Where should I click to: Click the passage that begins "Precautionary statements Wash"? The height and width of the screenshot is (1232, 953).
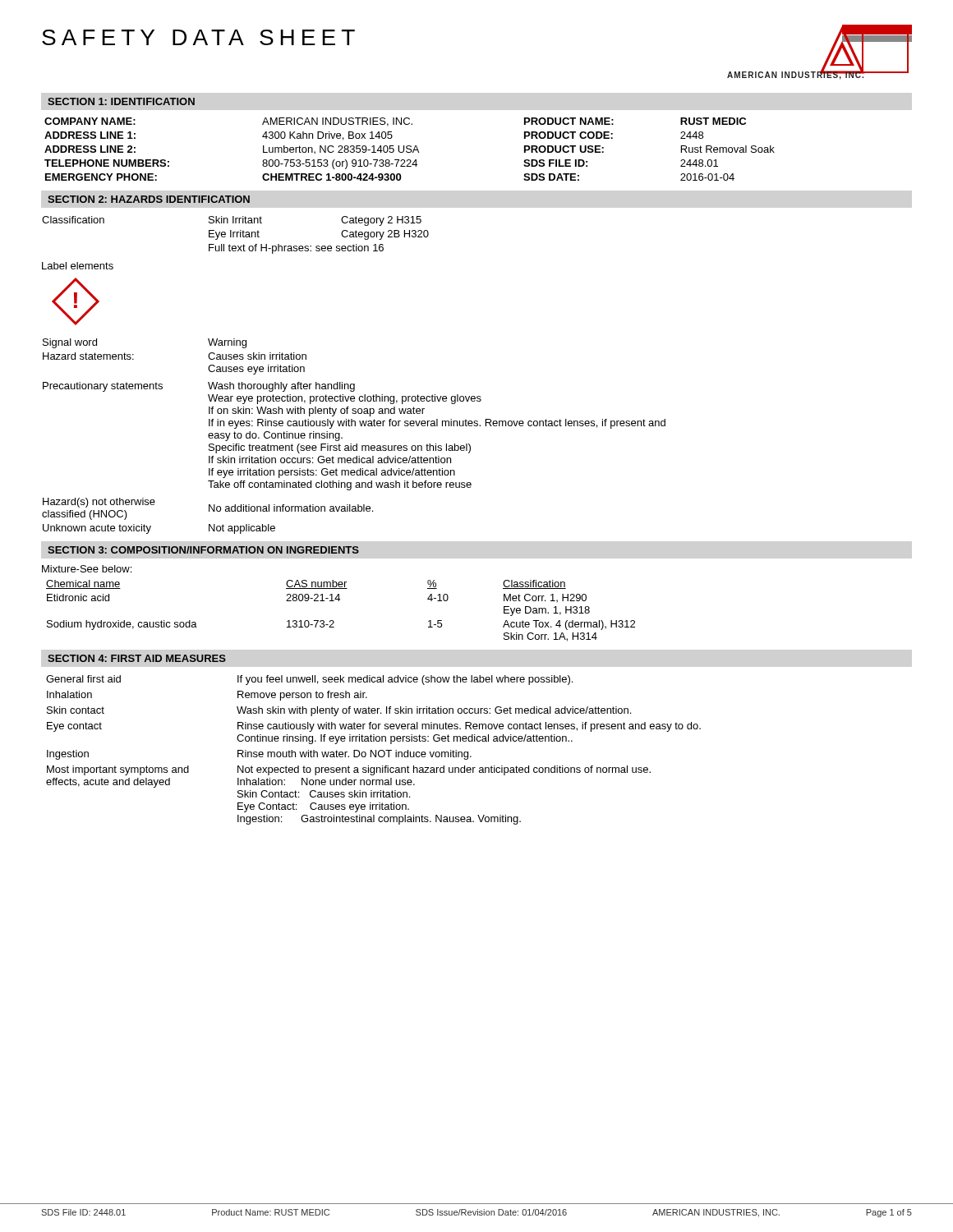[x=476, y=435]
